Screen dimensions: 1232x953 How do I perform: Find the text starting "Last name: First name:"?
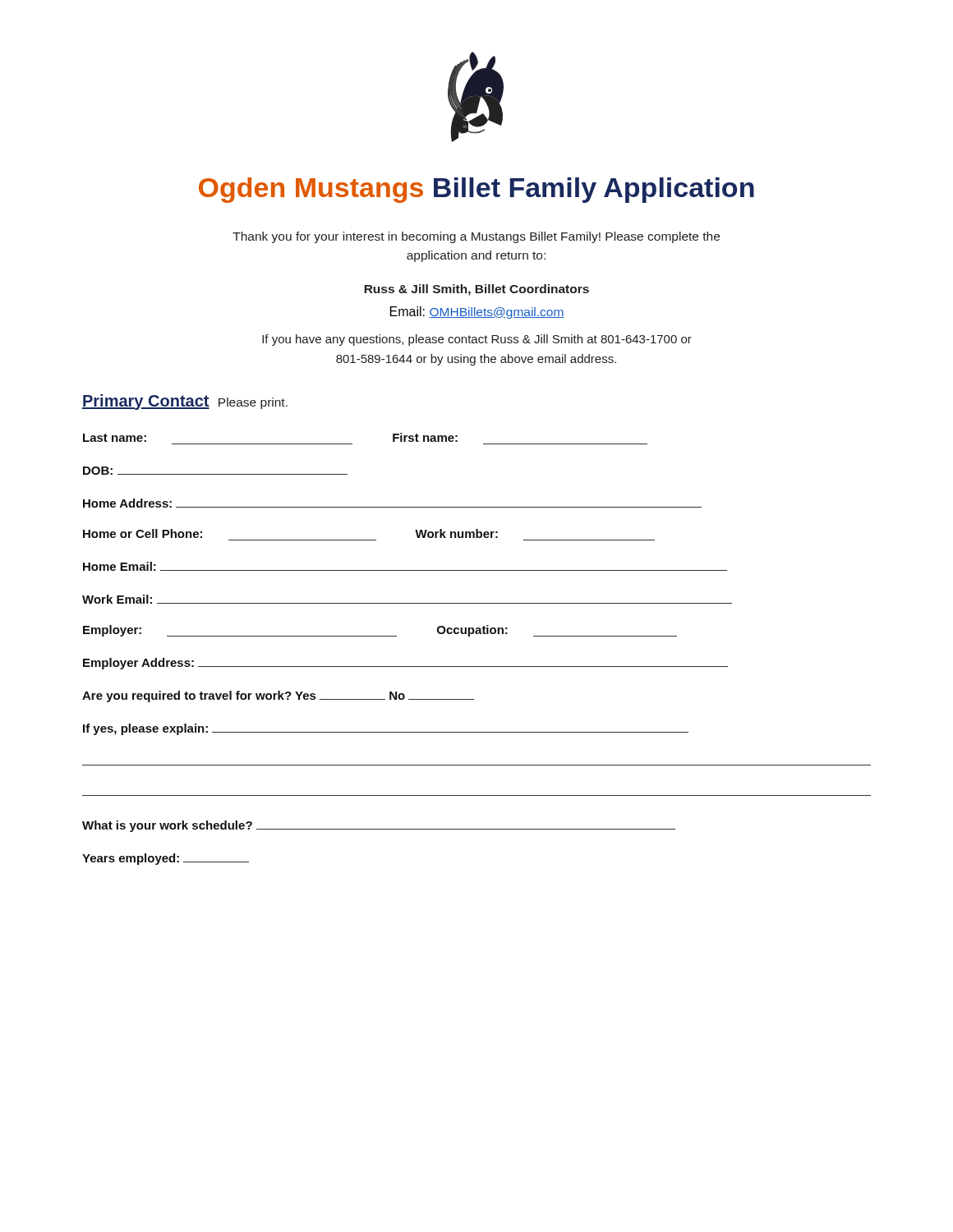(106, 437)
